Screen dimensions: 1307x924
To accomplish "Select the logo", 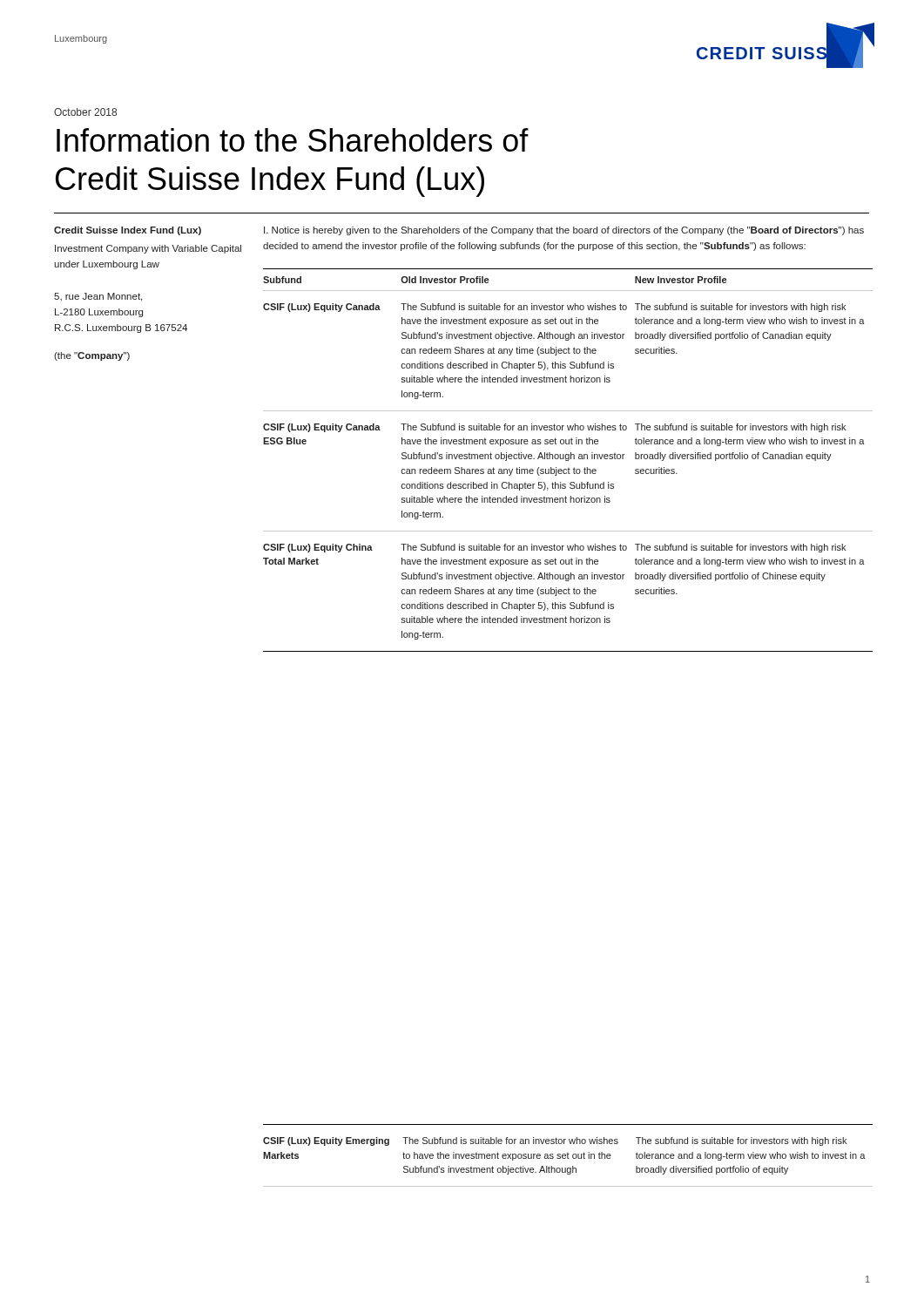I will tap(787, 52).
